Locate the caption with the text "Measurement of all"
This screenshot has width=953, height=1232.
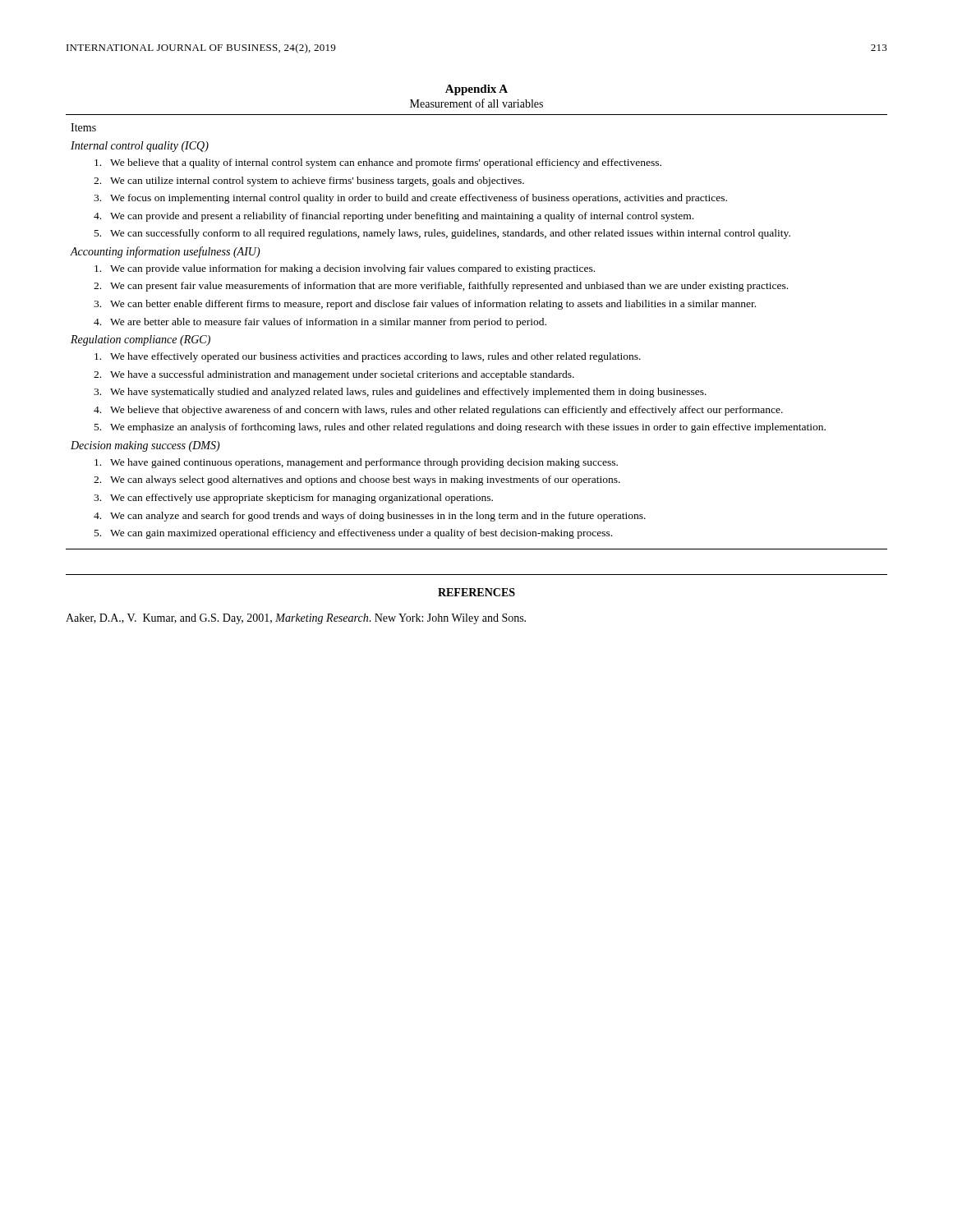[x=476, y=104]
